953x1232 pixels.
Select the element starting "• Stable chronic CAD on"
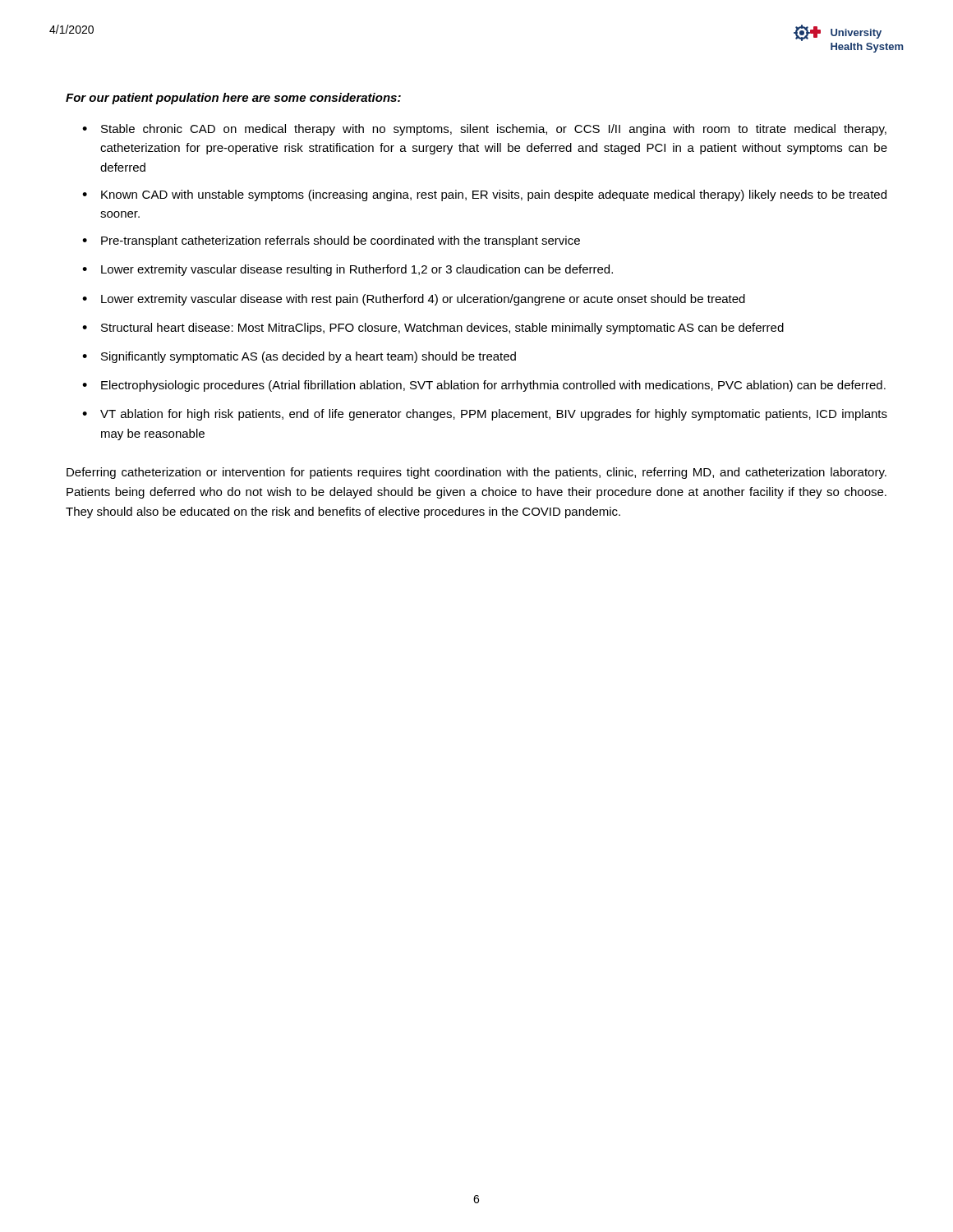click(x=485, y=148)
